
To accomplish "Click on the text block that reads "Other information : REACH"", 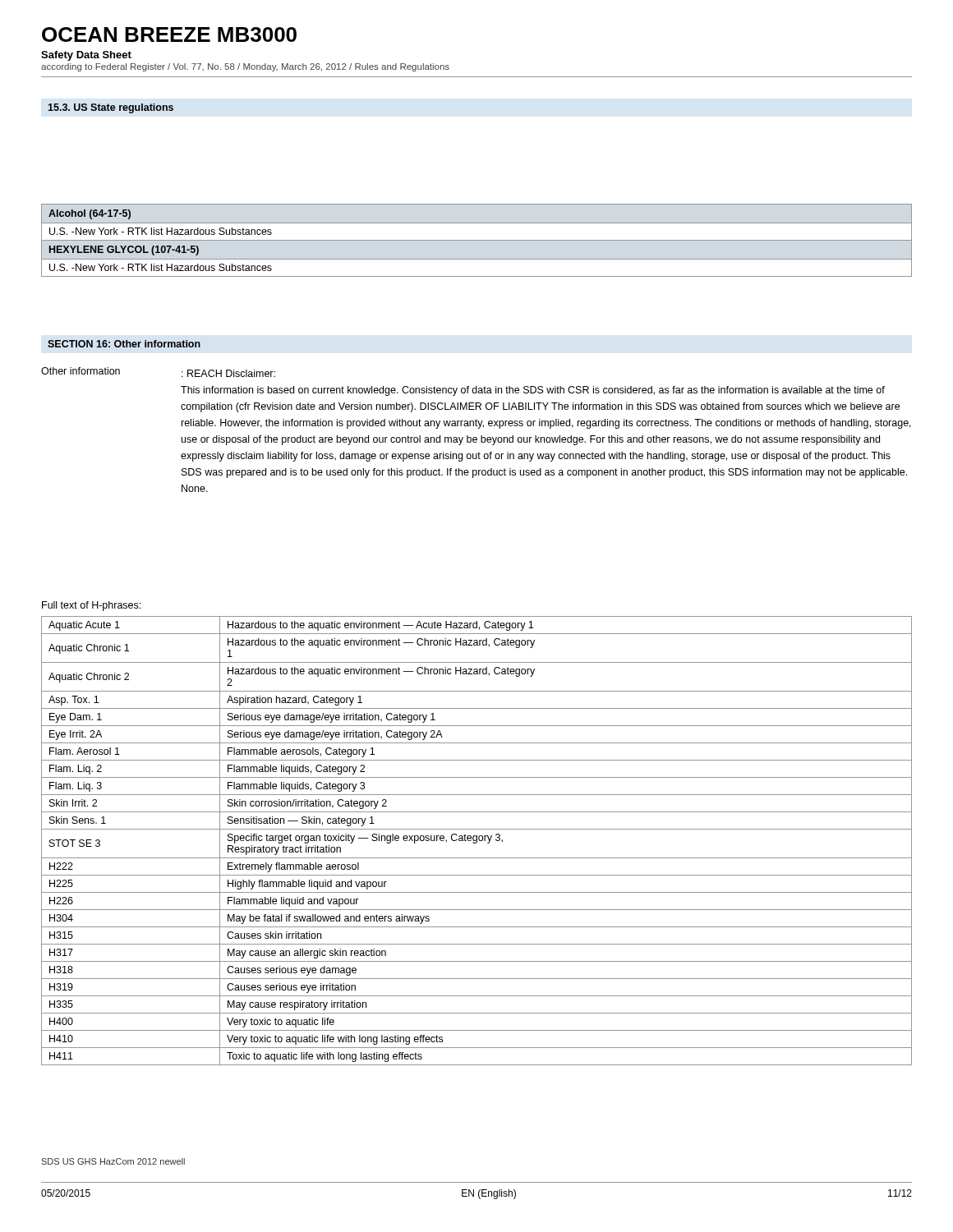I will [476, 431].
